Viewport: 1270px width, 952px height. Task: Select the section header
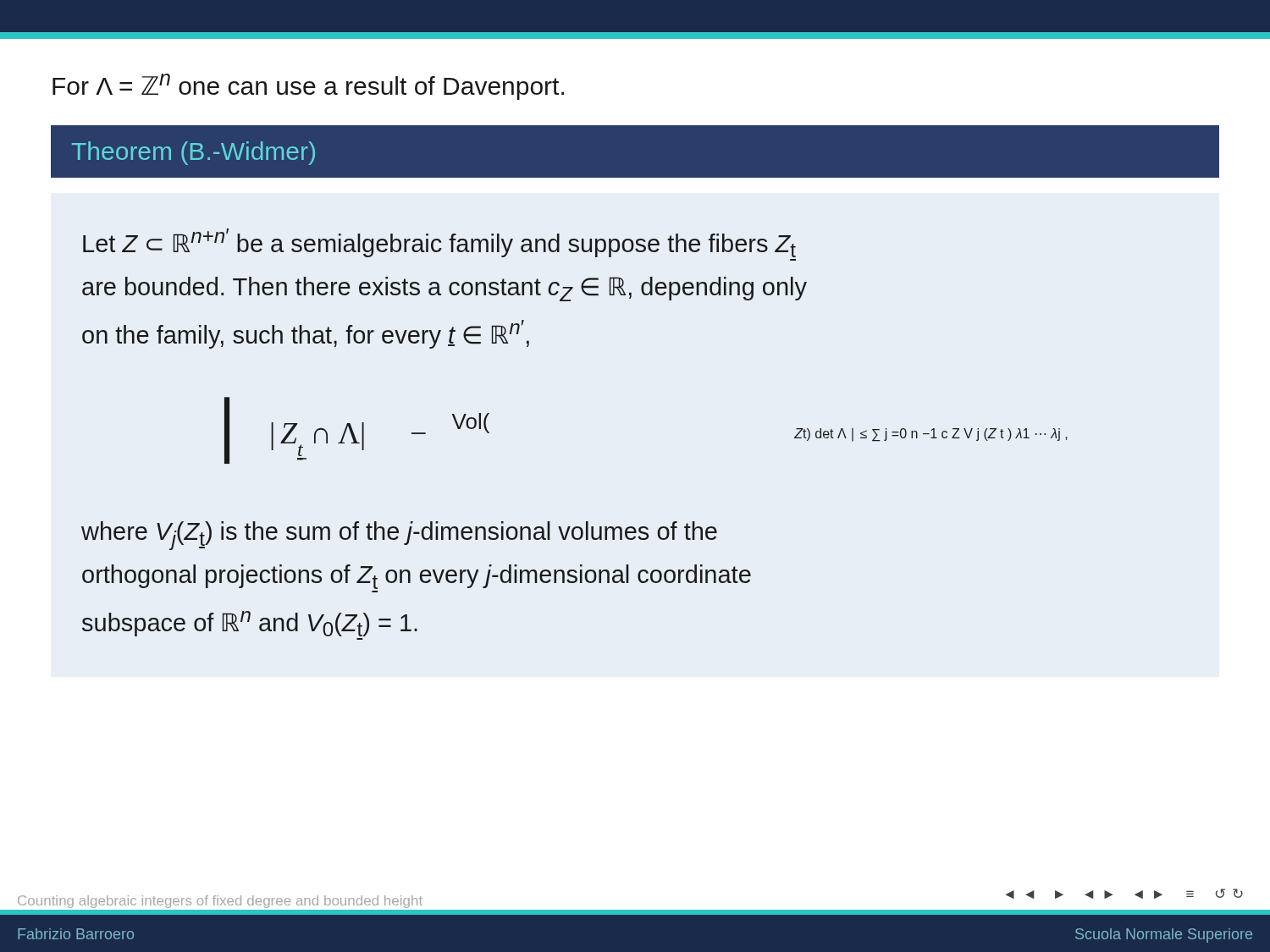[194, 151]
